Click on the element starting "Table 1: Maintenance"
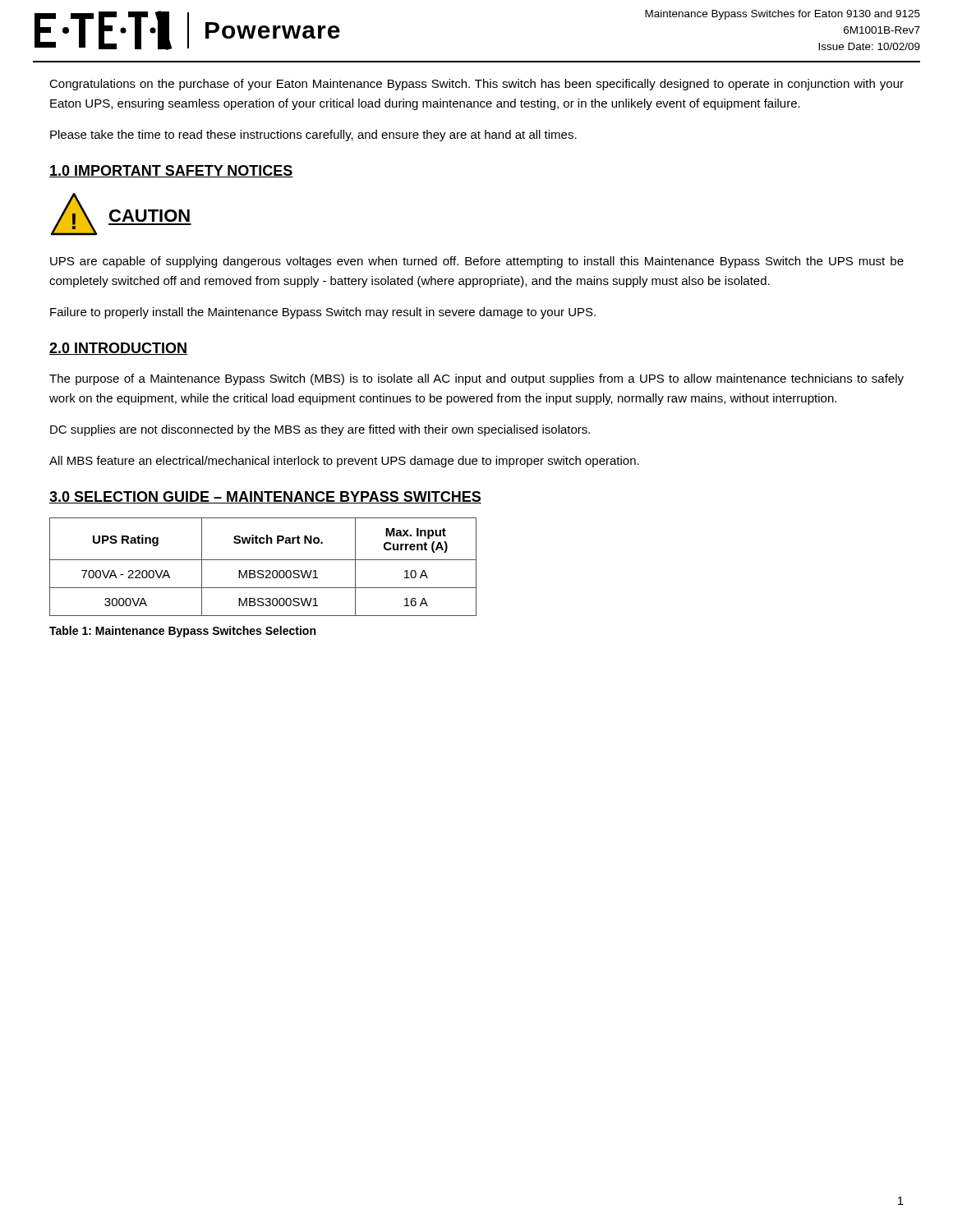Viewport: 953px width, 1232px height. tap(183, 631)
